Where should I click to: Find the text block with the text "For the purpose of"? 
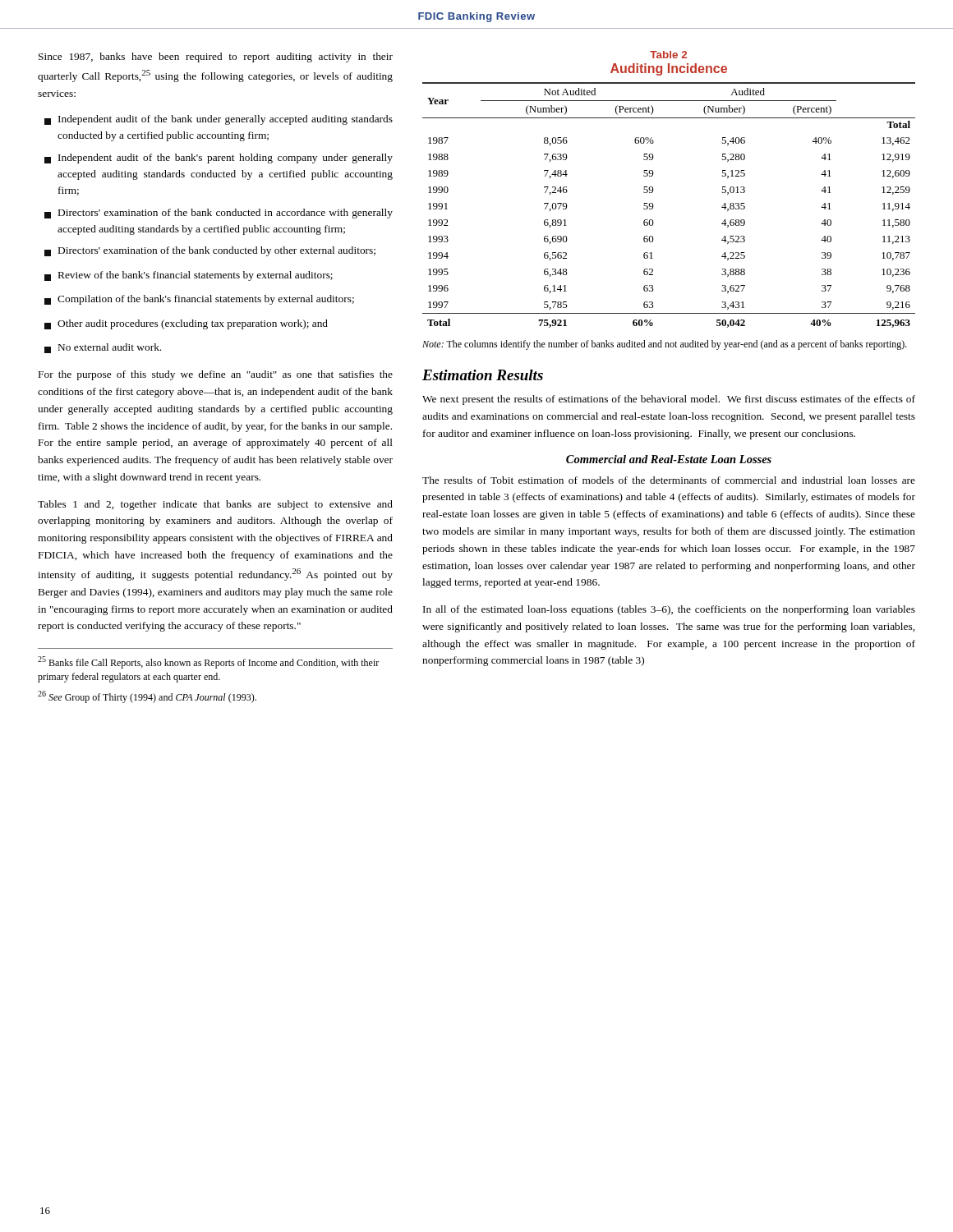(x=215, y=425)
